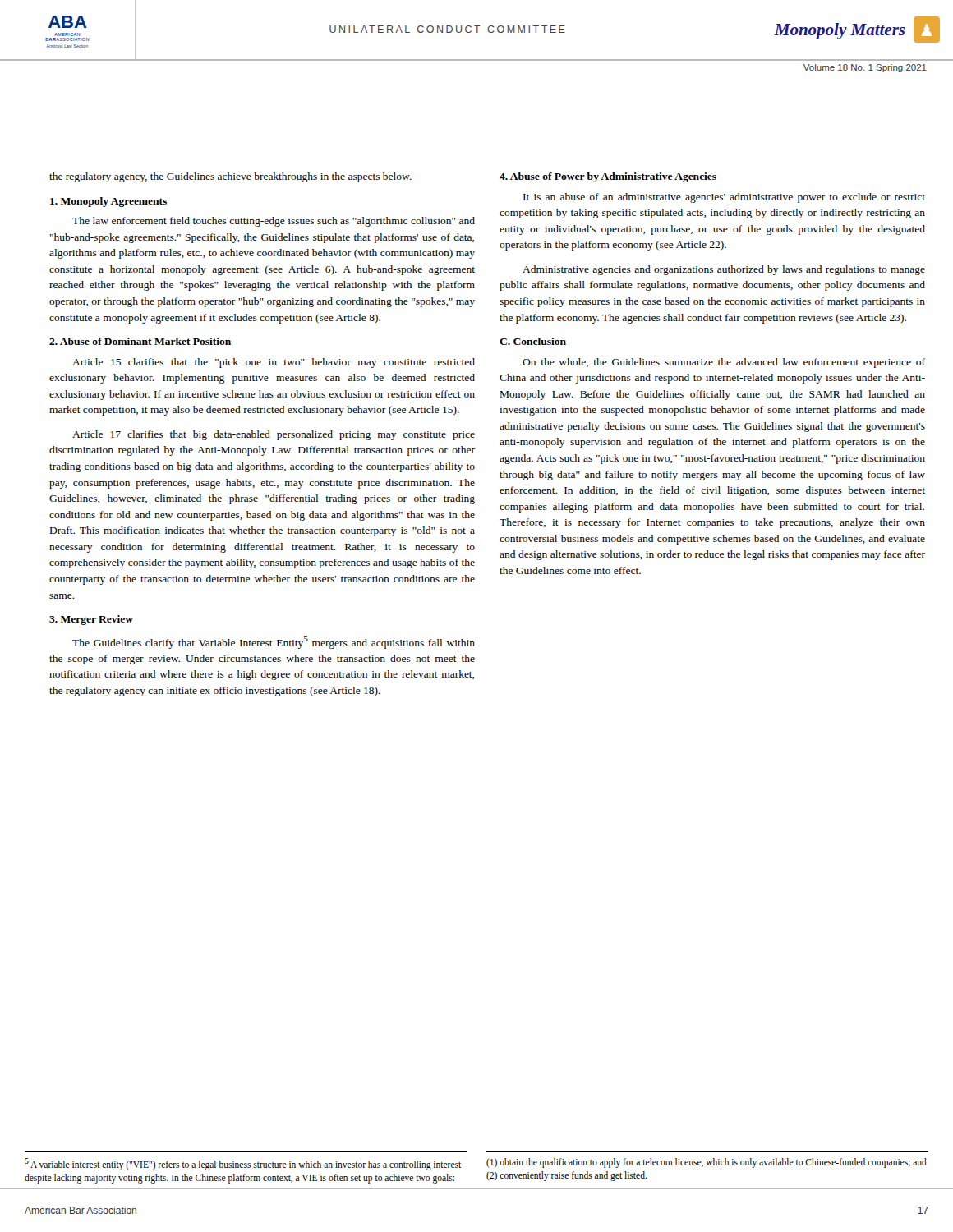Select the text block starting "4. Abuse of Power by Administrative"
The width and height of the screenshot is (953, 1232).
pos(712,176)
